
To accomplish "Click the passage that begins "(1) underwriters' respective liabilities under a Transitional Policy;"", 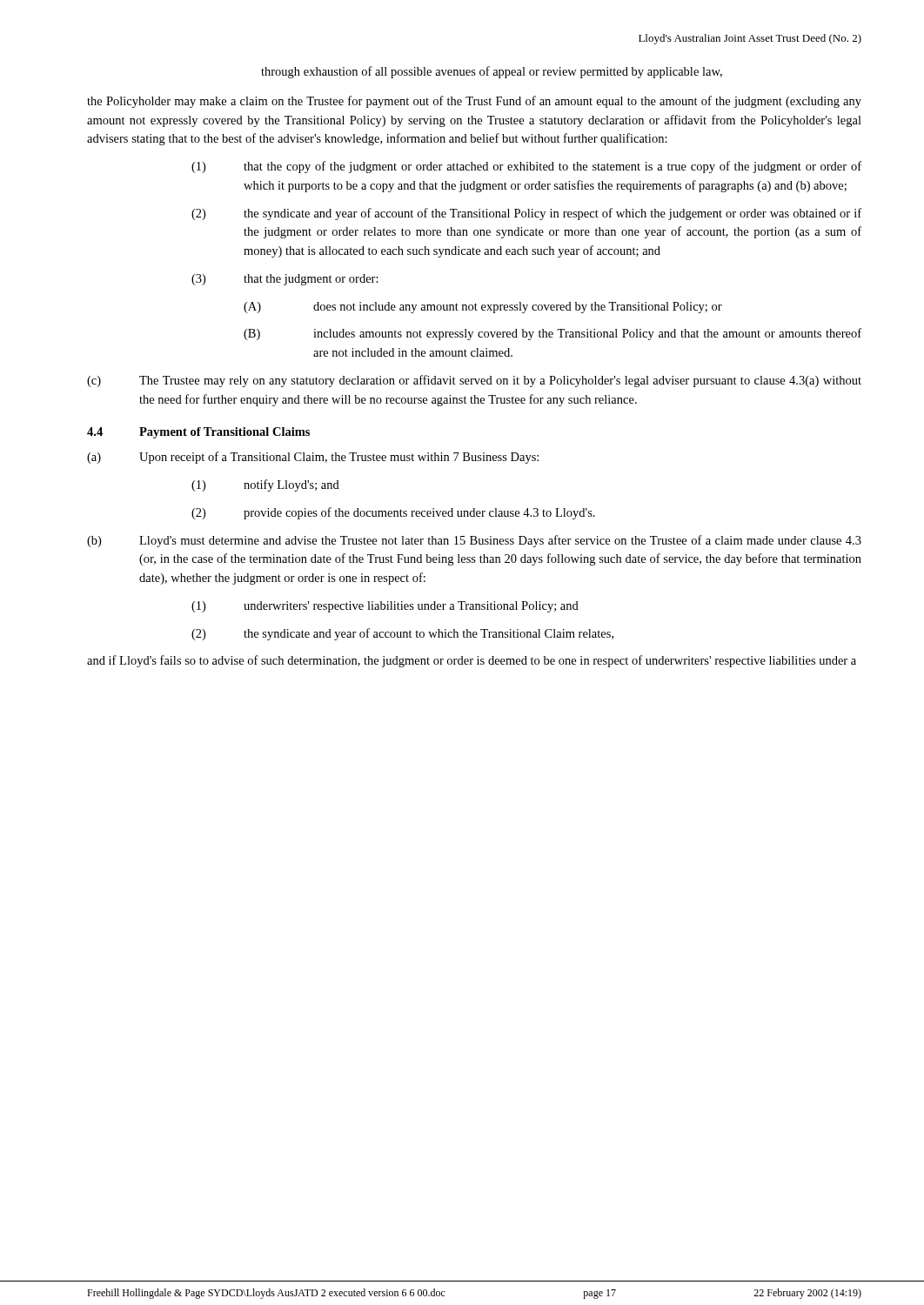I will (x=526, y=606).
